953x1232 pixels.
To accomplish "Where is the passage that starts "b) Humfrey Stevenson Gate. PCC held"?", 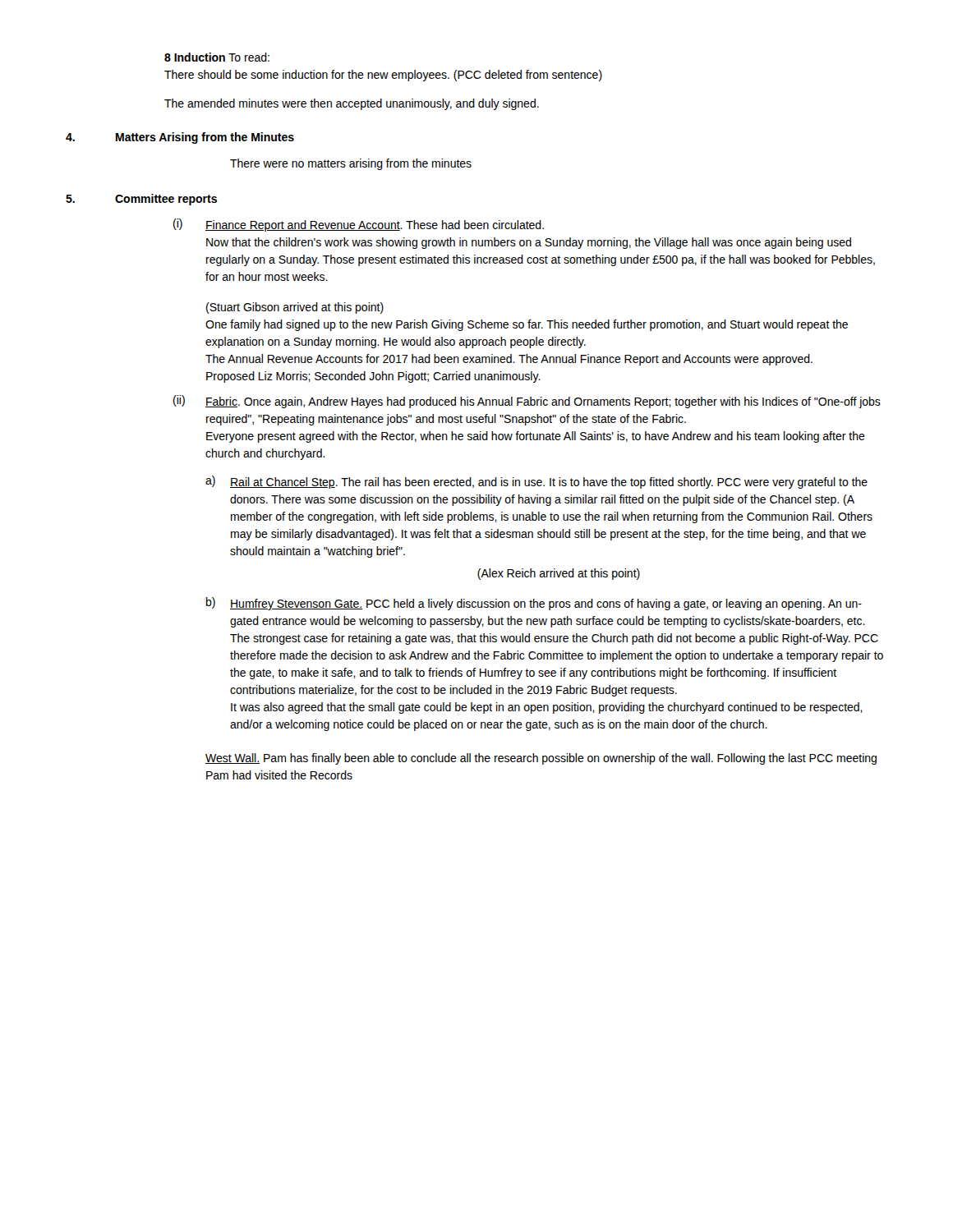I will pos(546,667).
